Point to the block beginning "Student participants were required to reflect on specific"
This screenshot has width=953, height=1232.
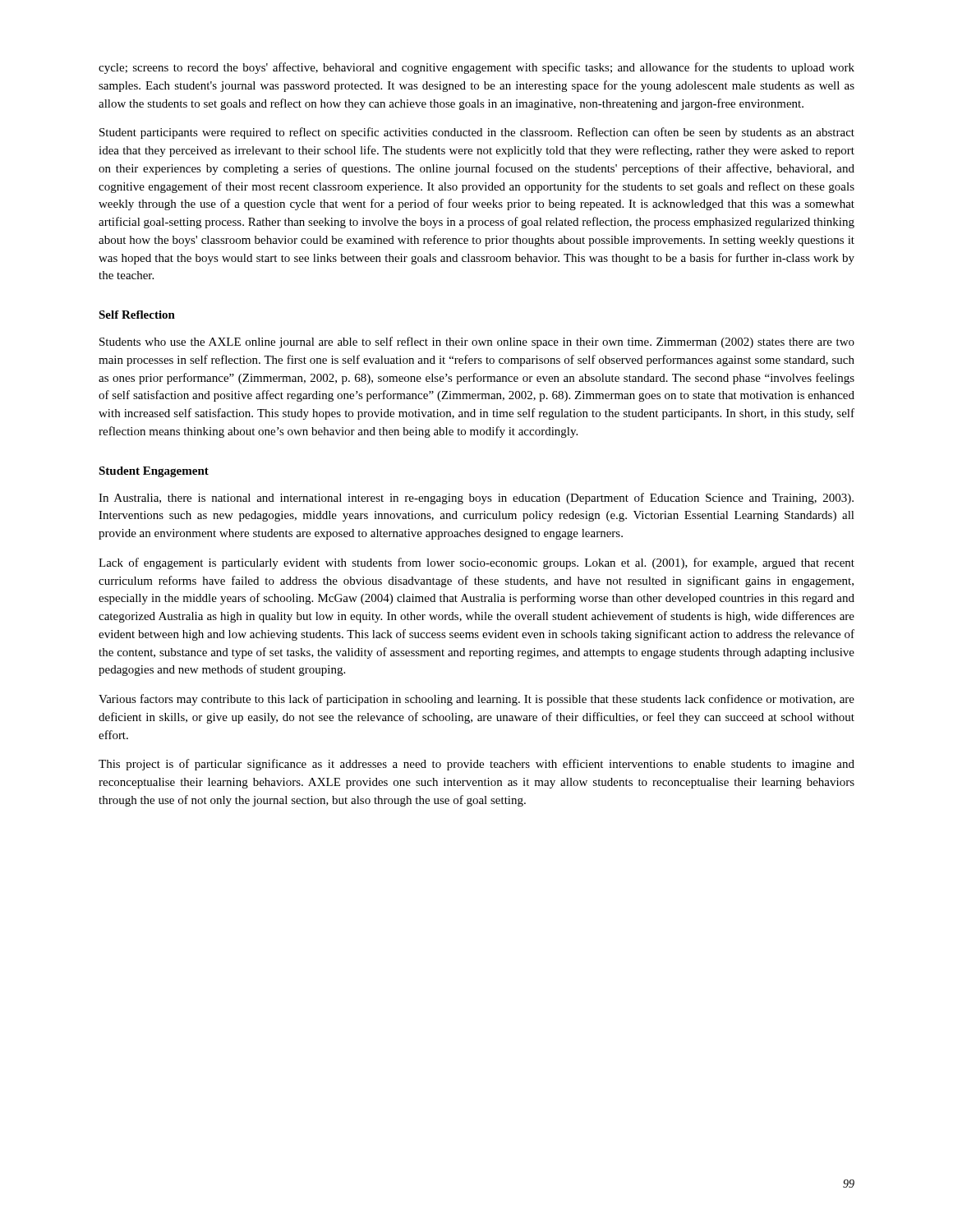476,205
